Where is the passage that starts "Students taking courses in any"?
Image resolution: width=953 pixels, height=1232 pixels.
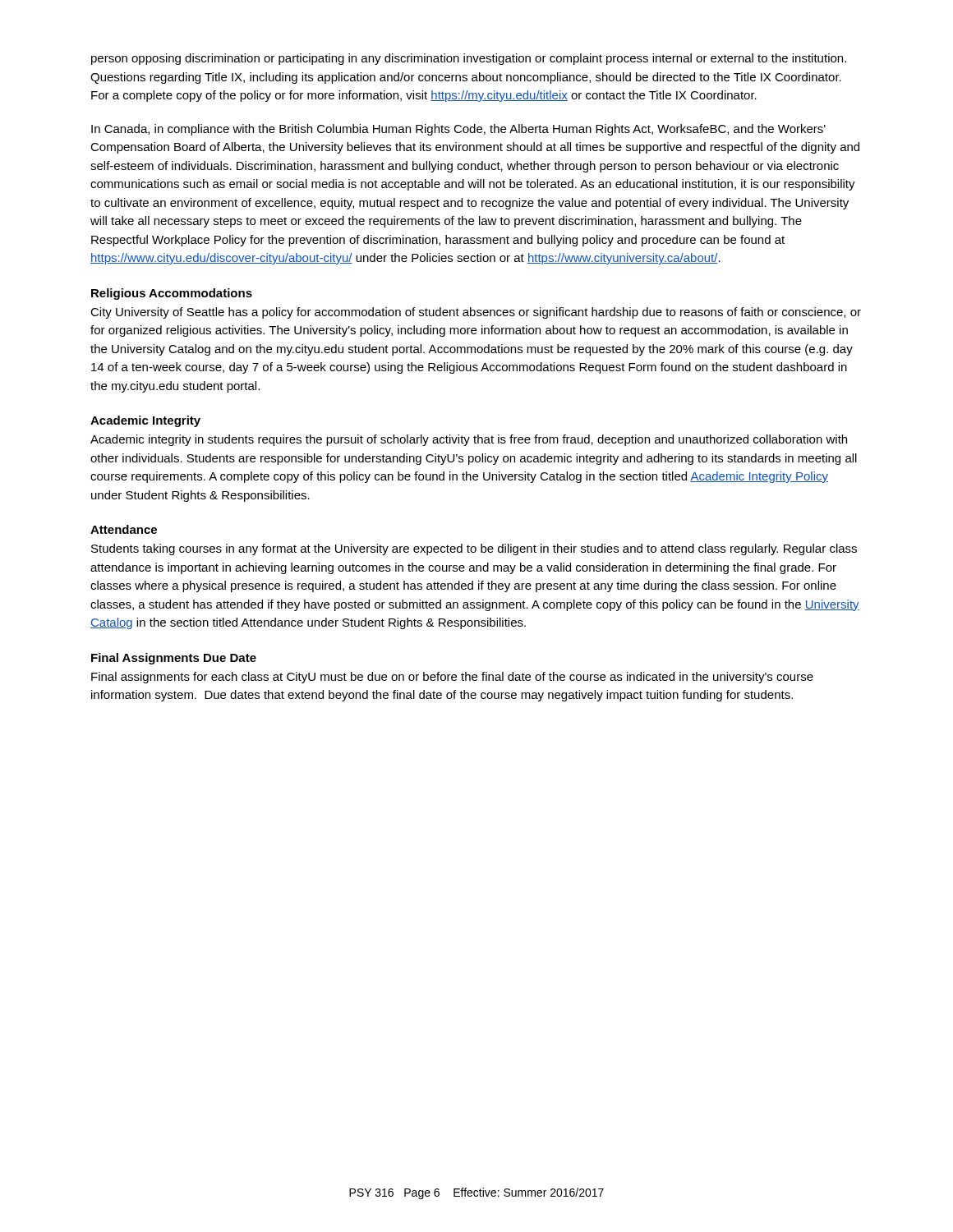click(x=475, y=585)
